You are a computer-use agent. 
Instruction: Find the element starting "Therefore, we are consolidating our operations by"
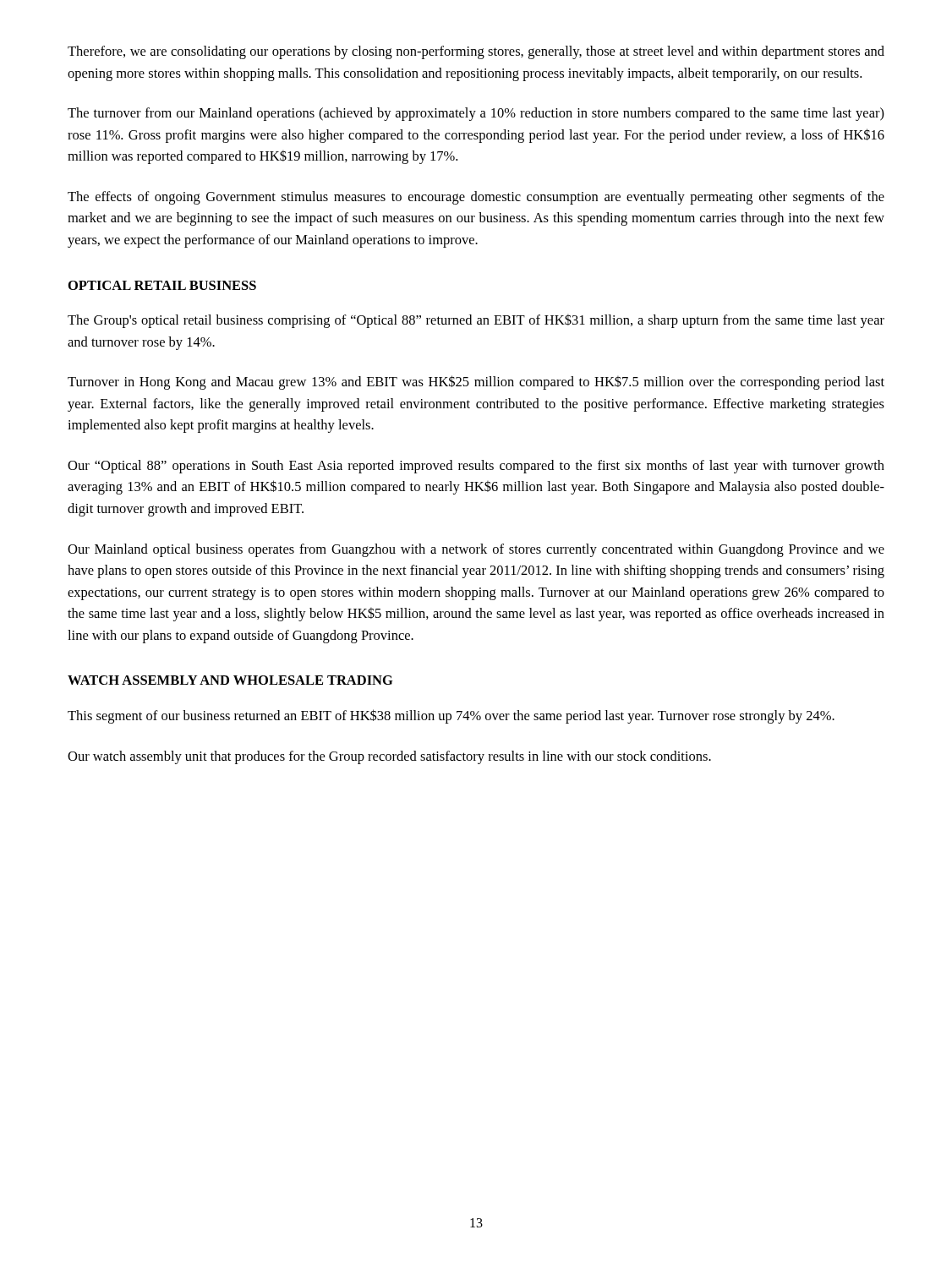click(476, 62)
